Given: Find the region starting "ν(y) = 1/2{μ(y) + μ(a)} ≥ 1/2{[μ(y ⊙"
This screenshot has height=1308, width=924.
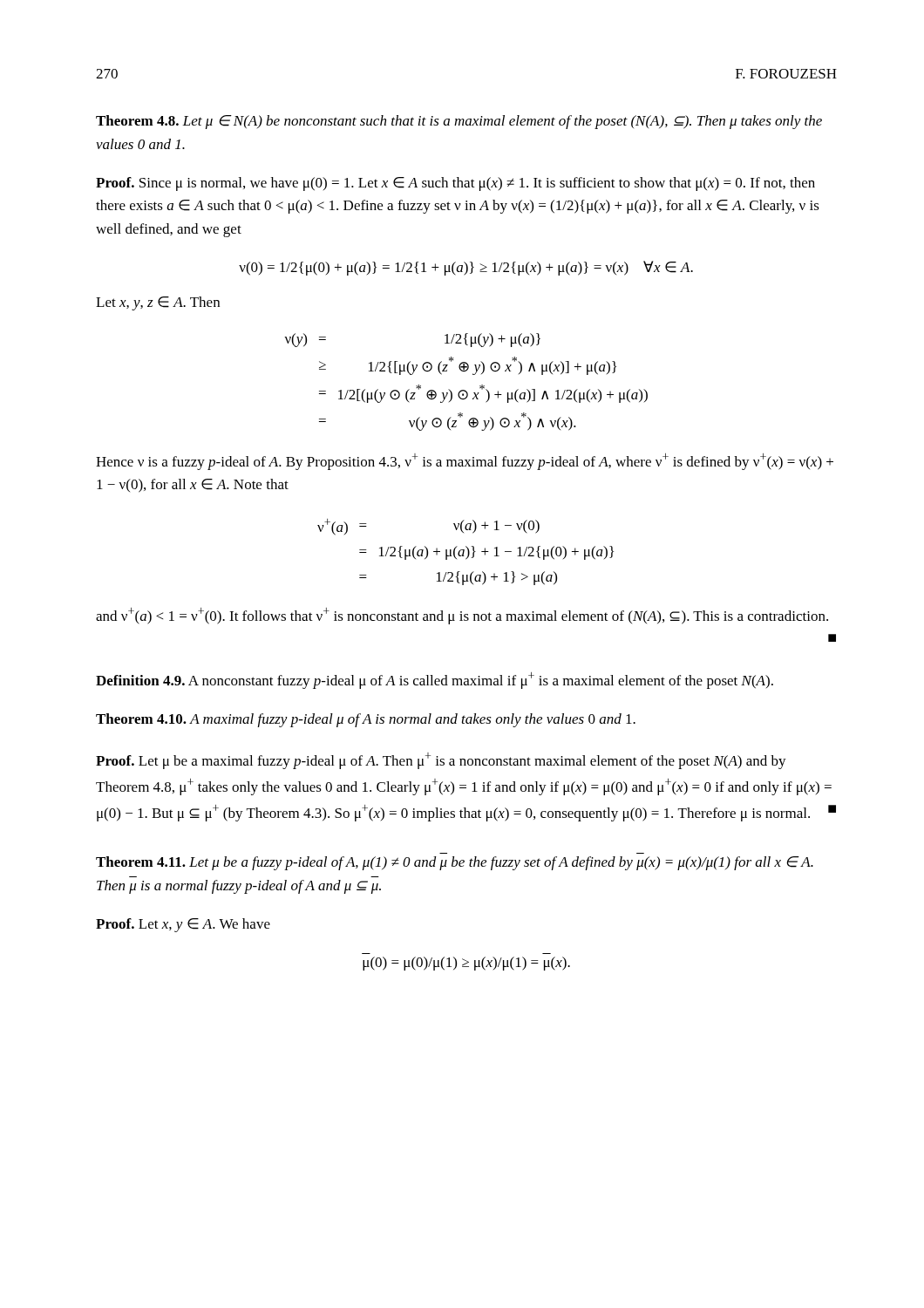Looking at the screenshot, I should click(466, 381).
